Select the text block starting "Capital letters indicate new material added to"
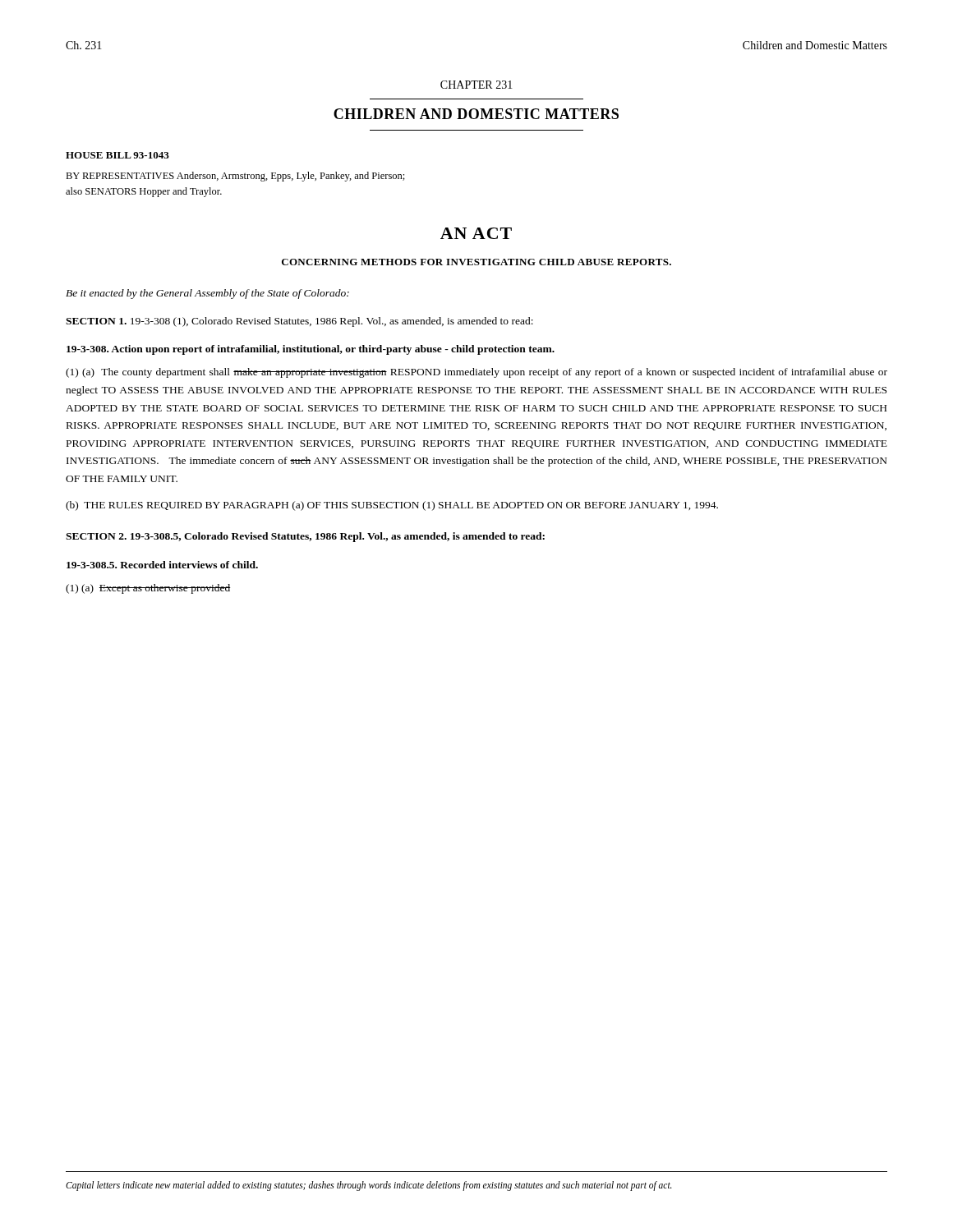953x1232 pixels. click(369, 1185)
